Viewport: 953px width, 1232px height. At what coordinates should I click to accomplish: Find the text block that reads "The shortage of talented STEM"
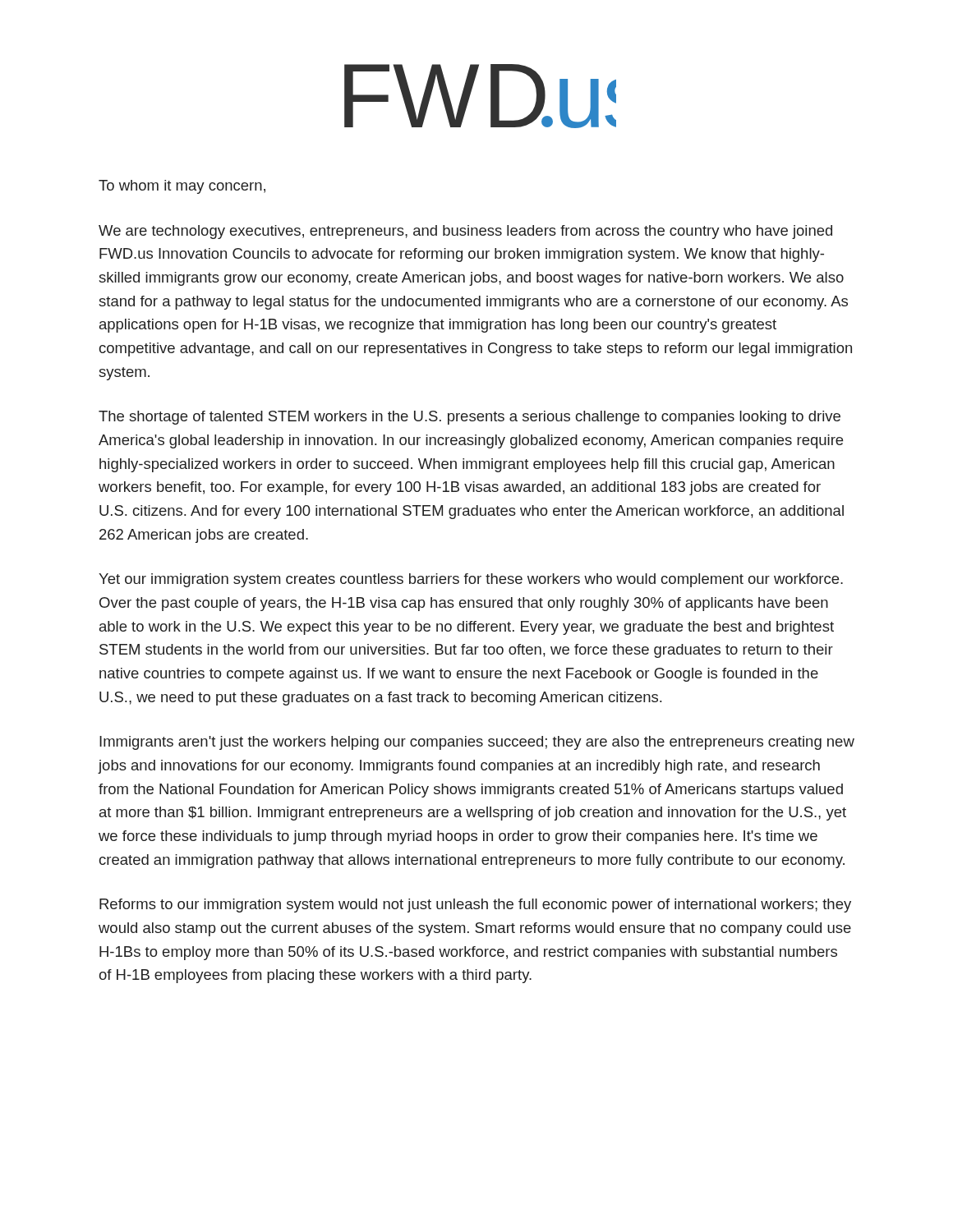coord(472,475)
